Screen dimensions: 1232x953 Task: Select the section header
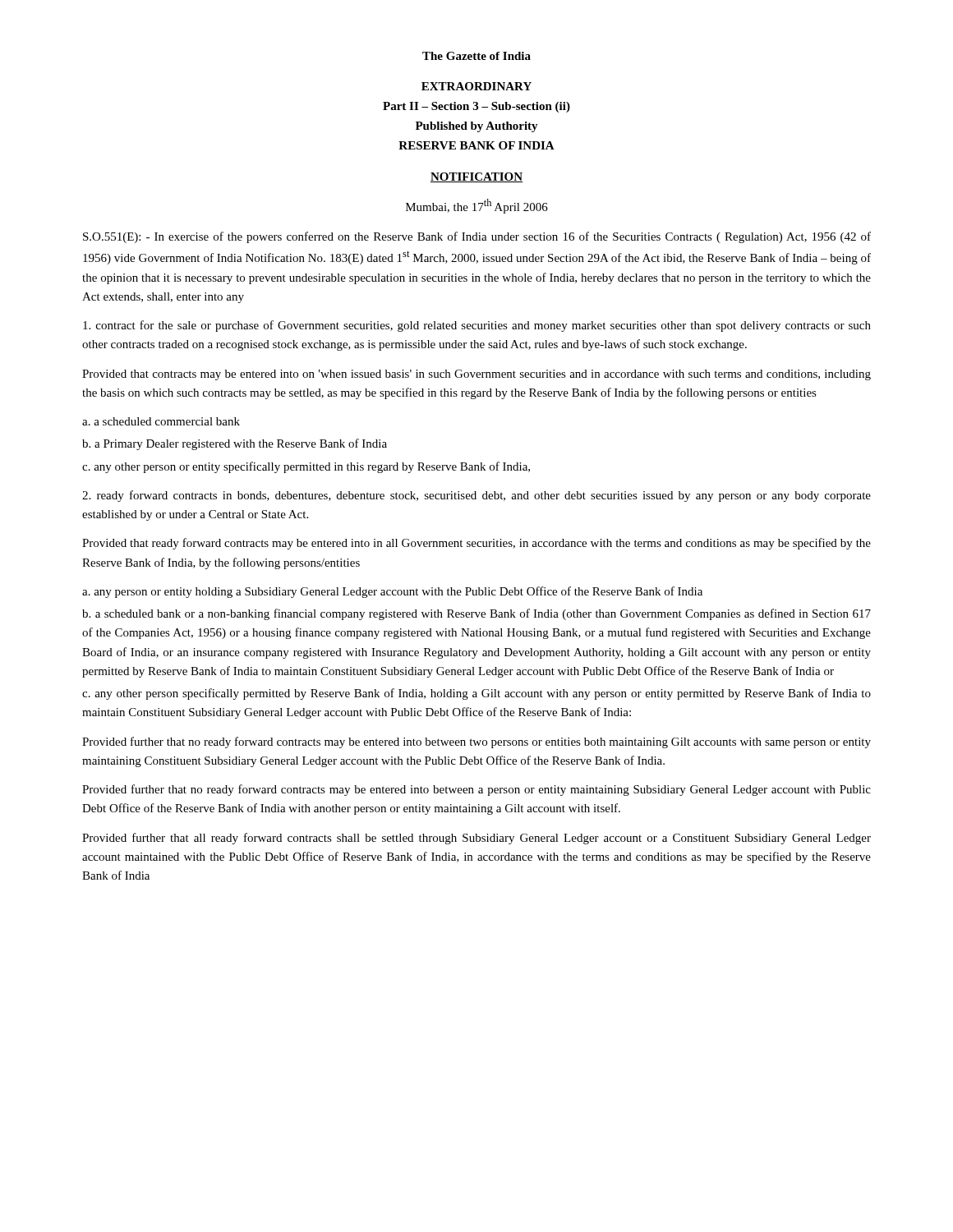(476, 177)
